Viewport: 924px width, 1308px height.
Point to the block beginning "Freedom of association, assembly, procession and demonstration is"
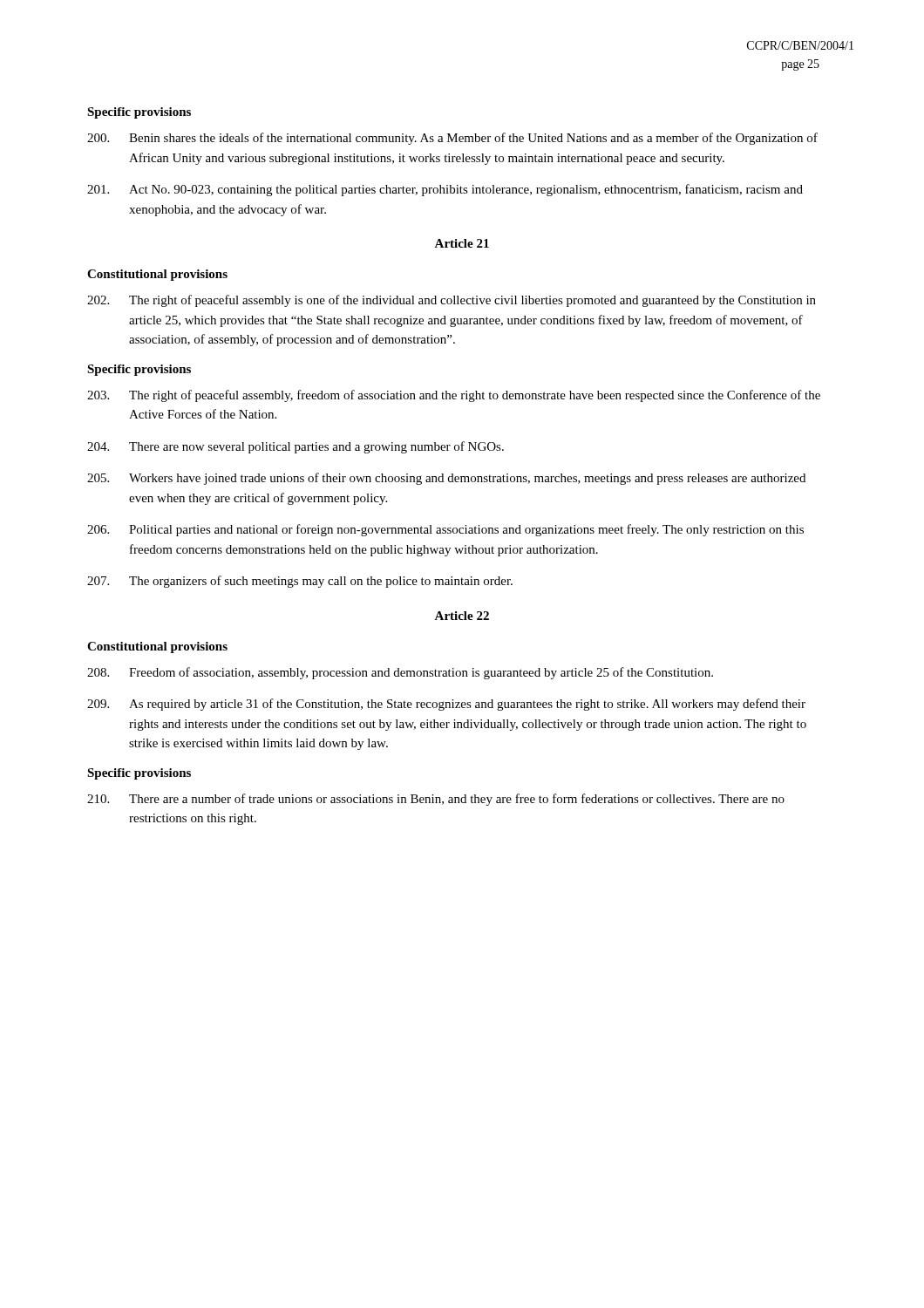click(459, 672)
